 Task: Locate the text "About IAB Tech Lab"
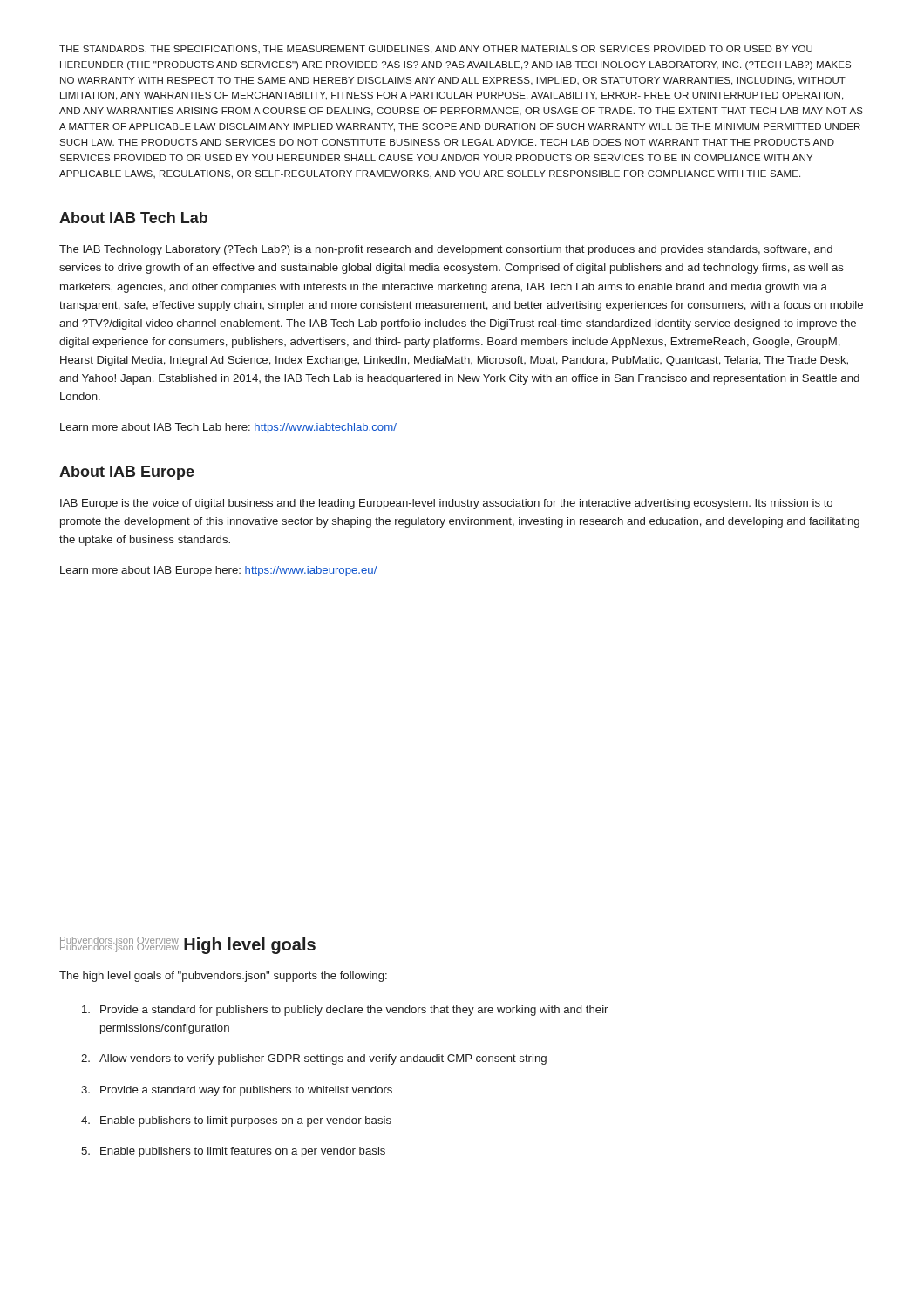[134, 218]
